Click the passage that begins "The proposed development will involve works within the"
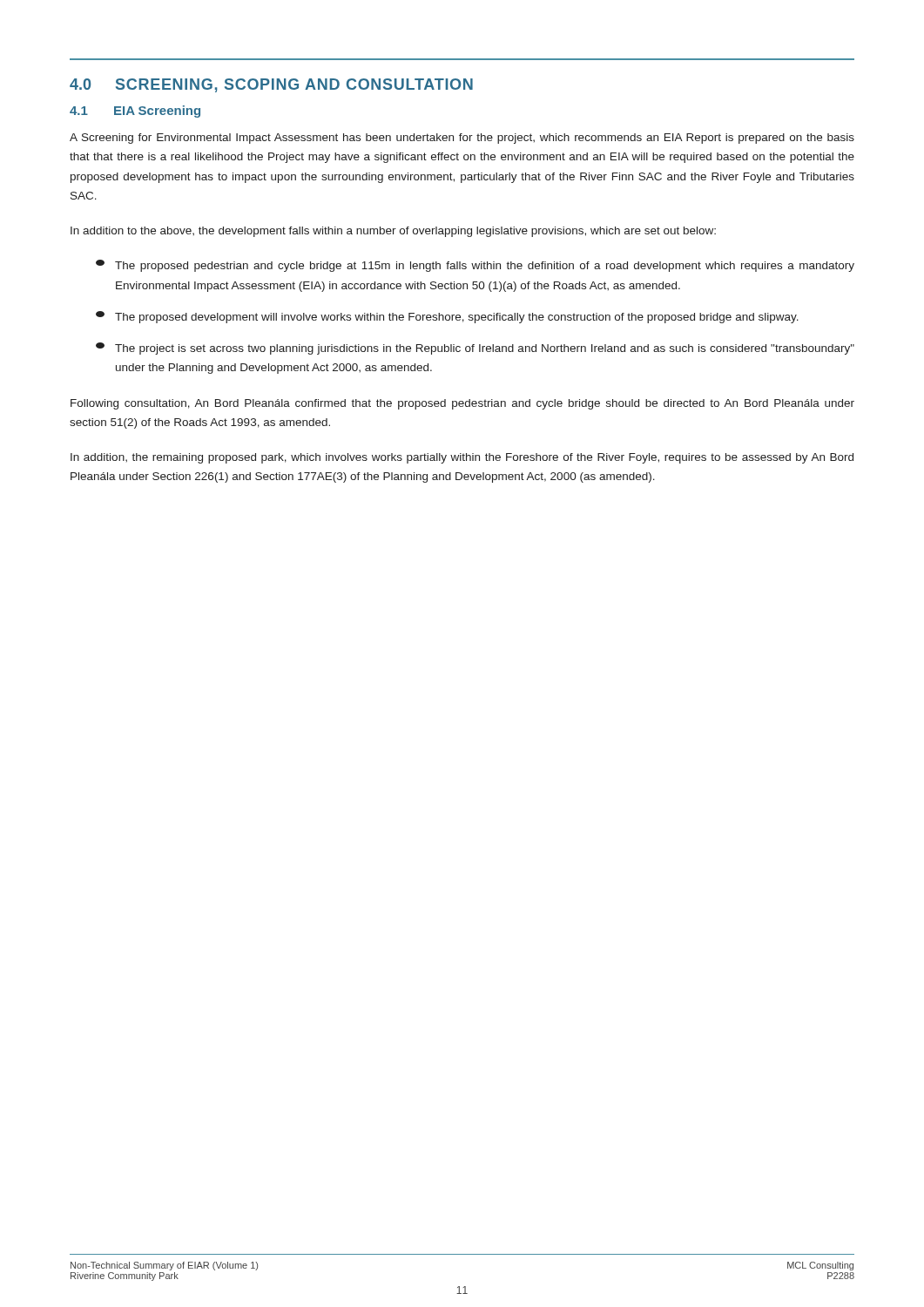924x1307 pixels. coord(475,317)
